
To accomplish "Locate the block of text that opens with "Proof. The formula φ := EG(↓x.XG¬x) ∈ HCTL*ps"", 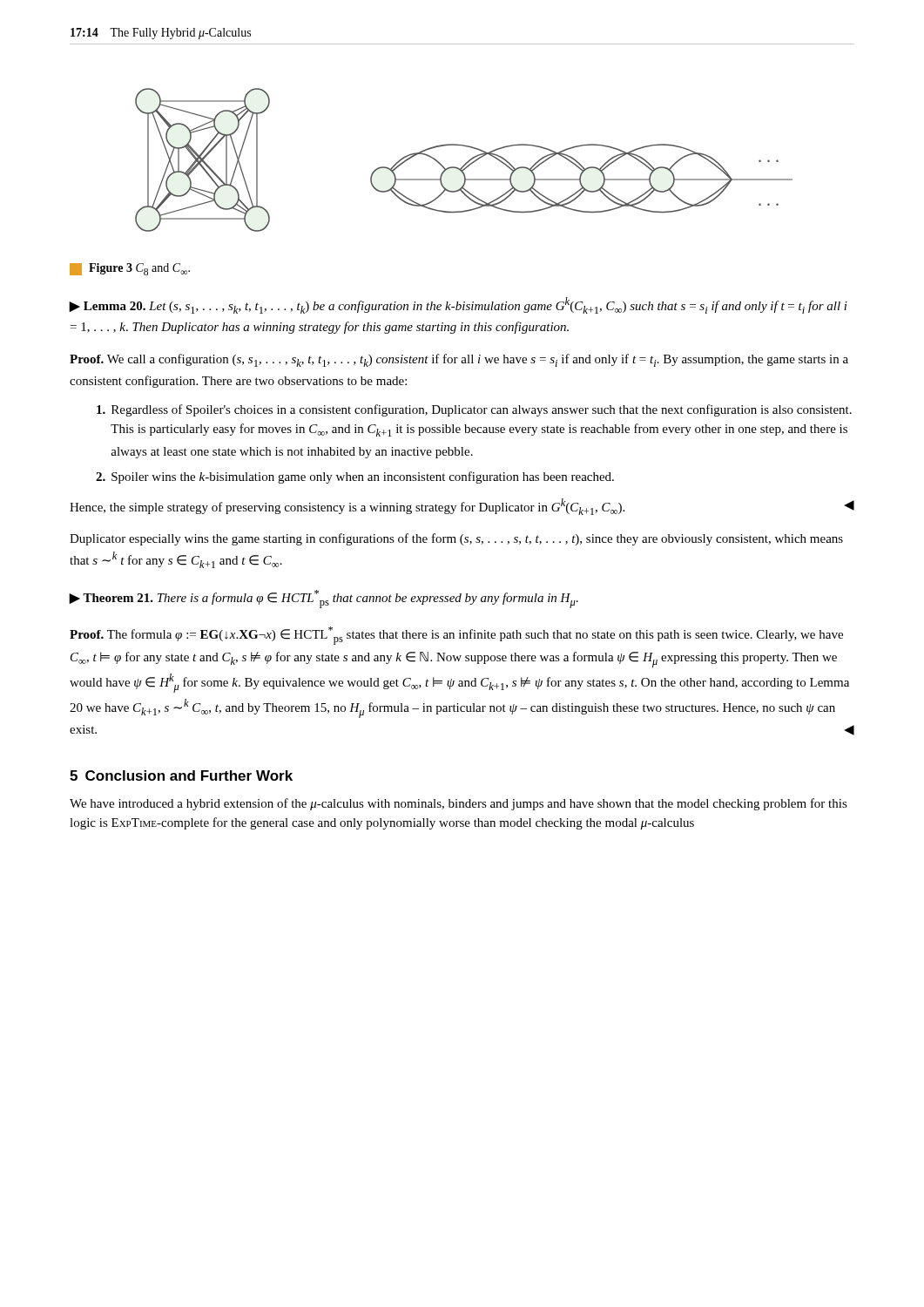I will point(462,682).
